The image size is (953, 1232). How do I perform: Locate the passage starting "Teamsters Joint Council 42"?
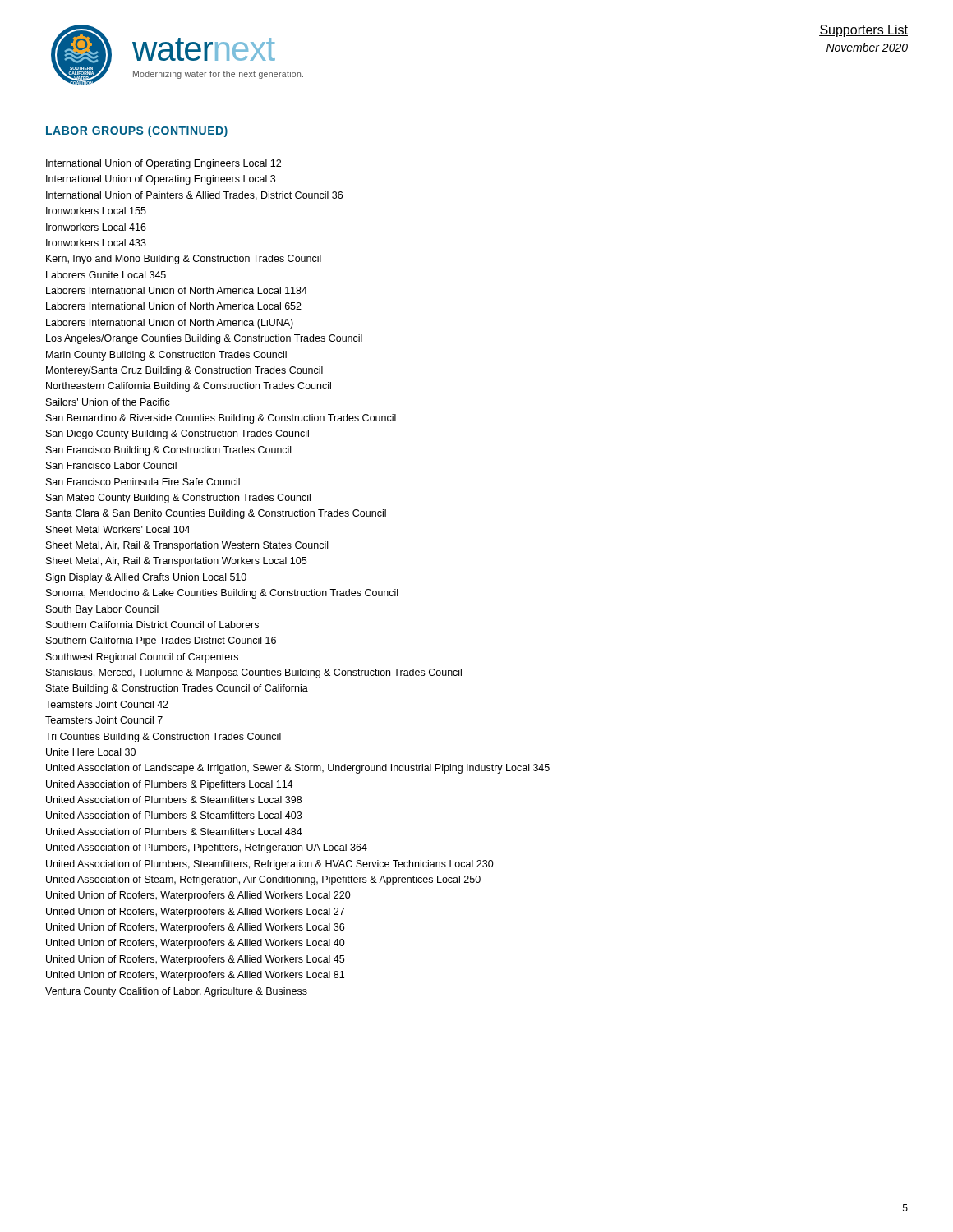(x=107, y=705)
